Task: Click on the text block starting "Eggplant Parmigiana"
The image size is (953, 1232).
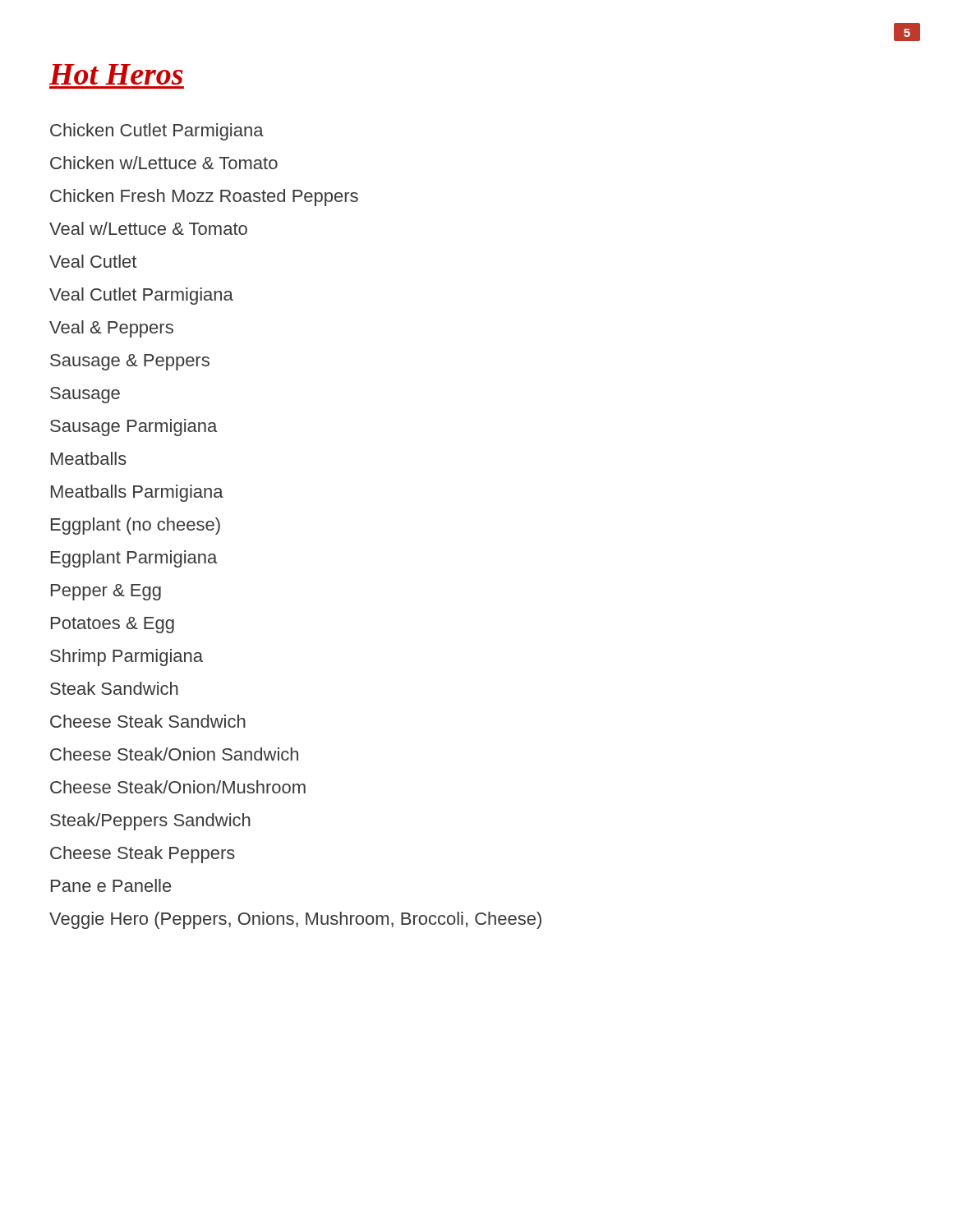Action: pyautogui.click(x=133, y=558)
